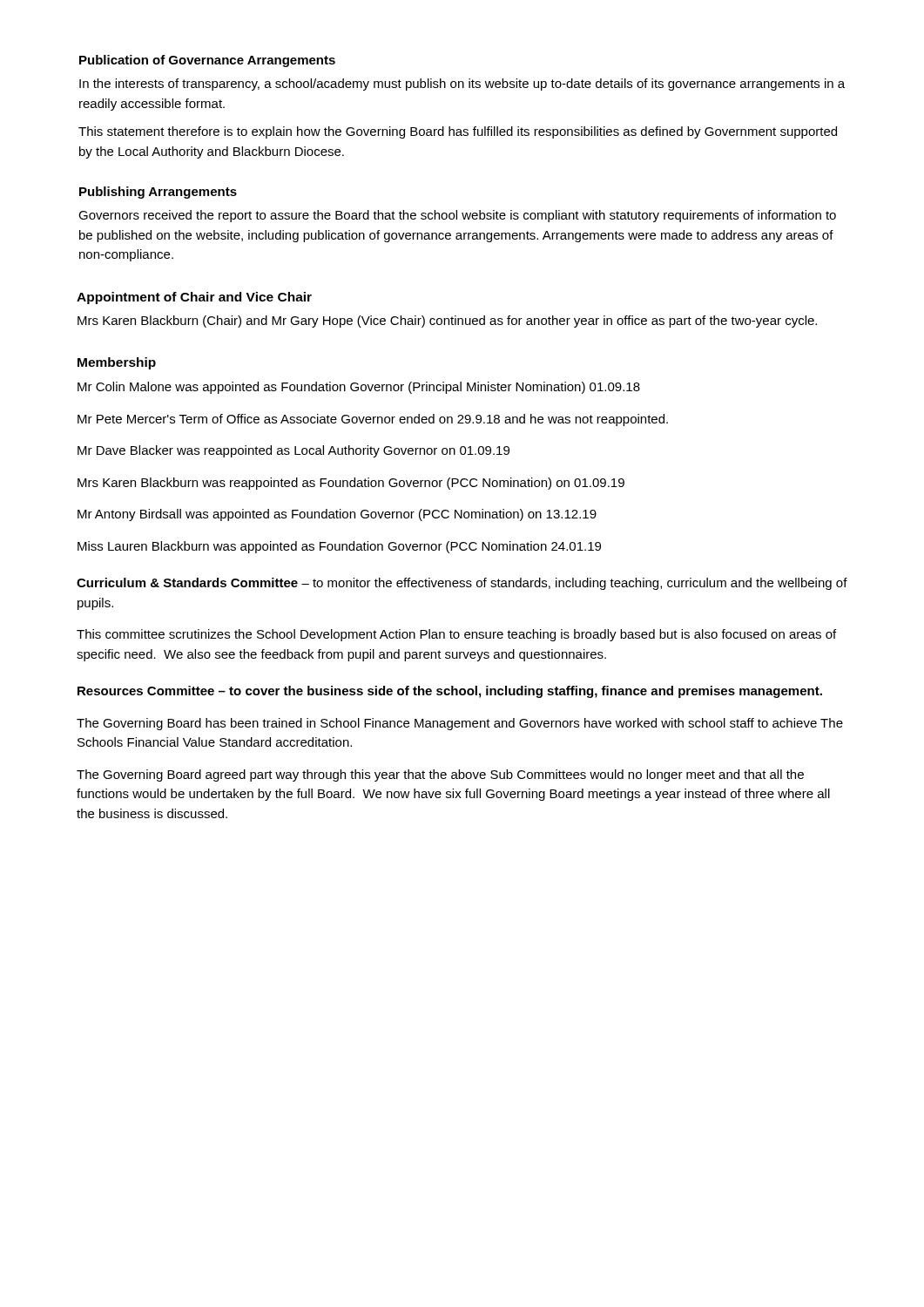Click on the text starting "Miss Lauren Blackburn"
Image resolution: width=924 pixels, height=1307 pixels.
click(x=339, y=545)
